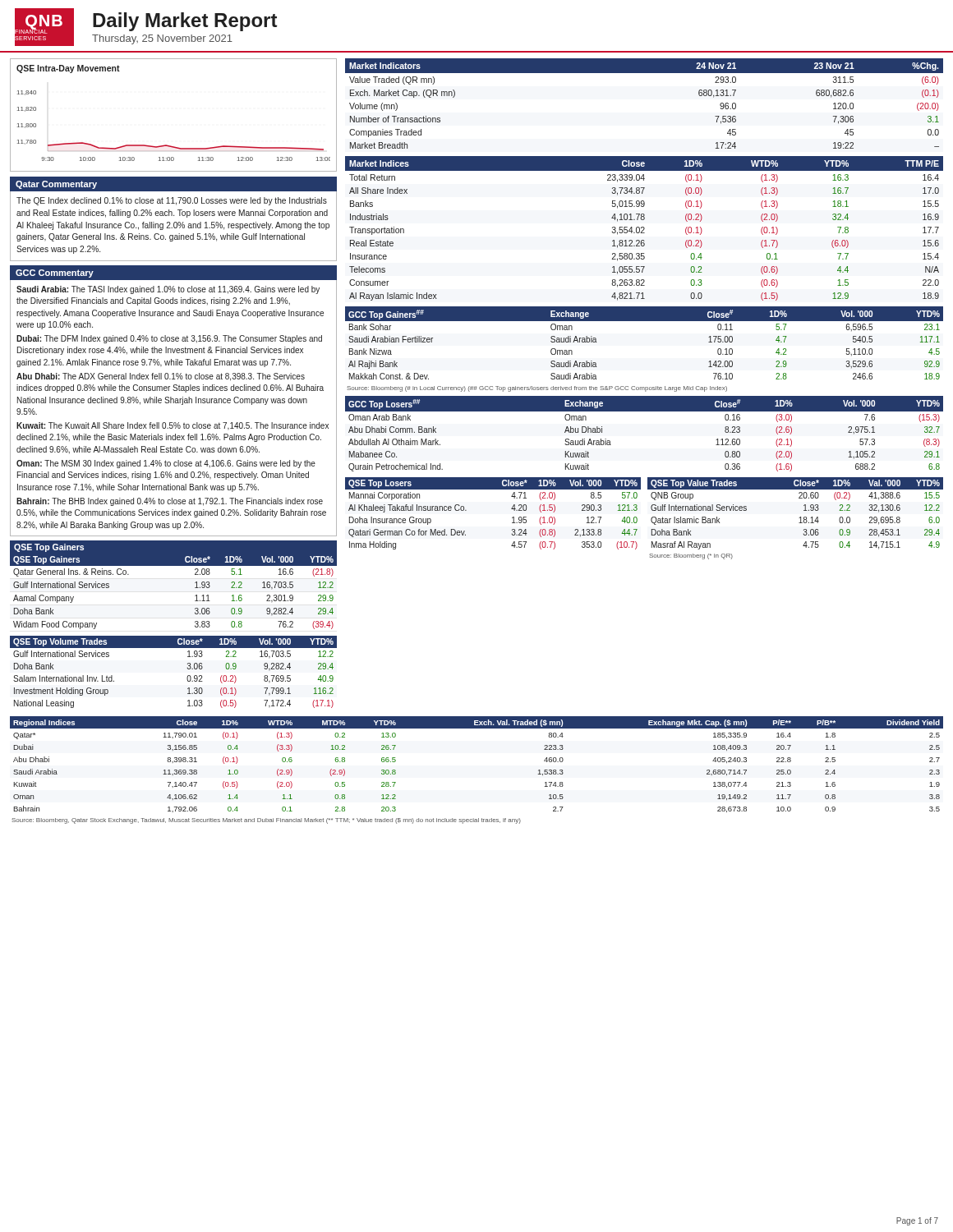Locate the text "GCC Commentary"
Screen dimensions: 1232x953
(x=55, y=273)
